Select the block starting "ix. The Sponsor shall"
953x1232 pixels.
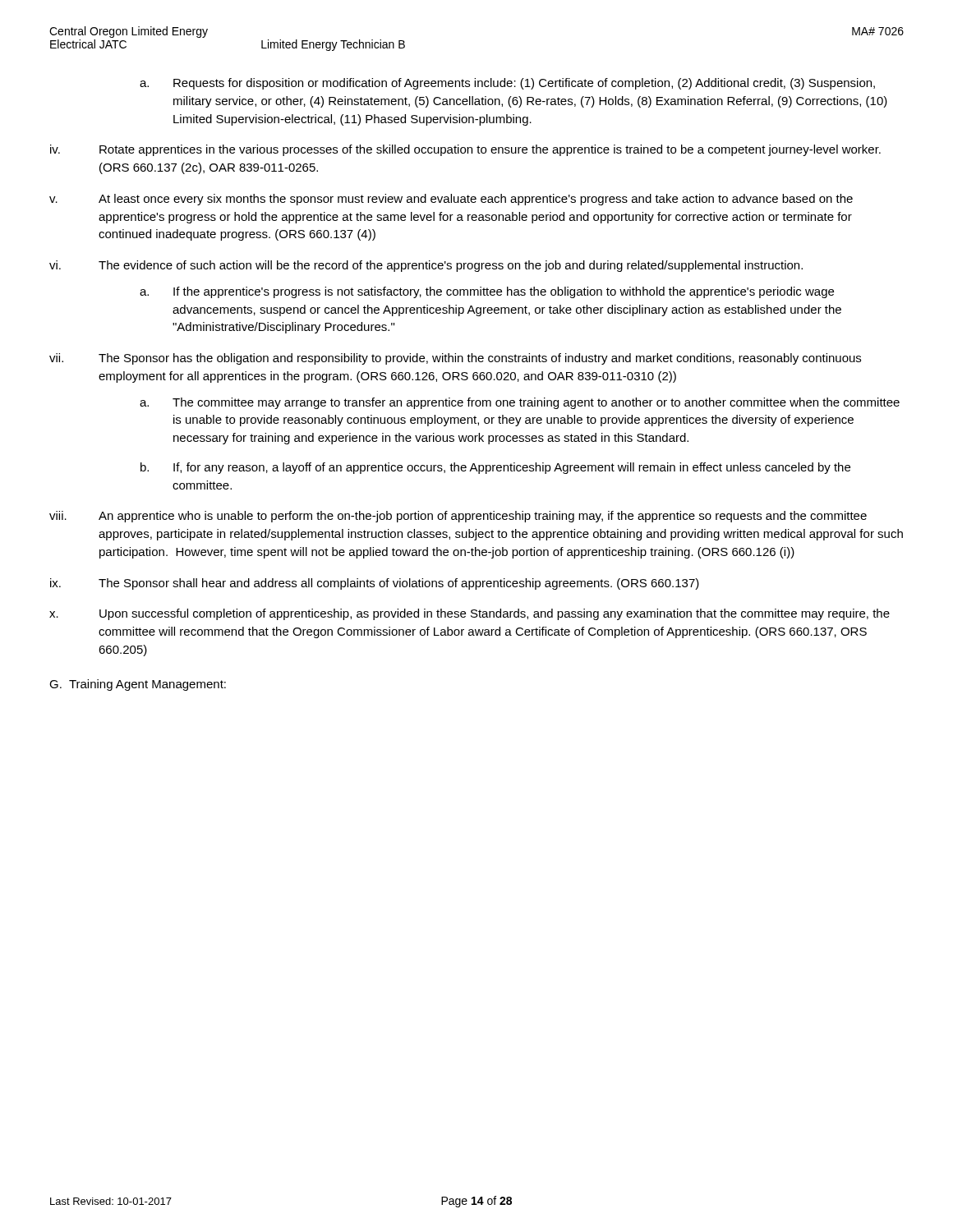point(476,583)
